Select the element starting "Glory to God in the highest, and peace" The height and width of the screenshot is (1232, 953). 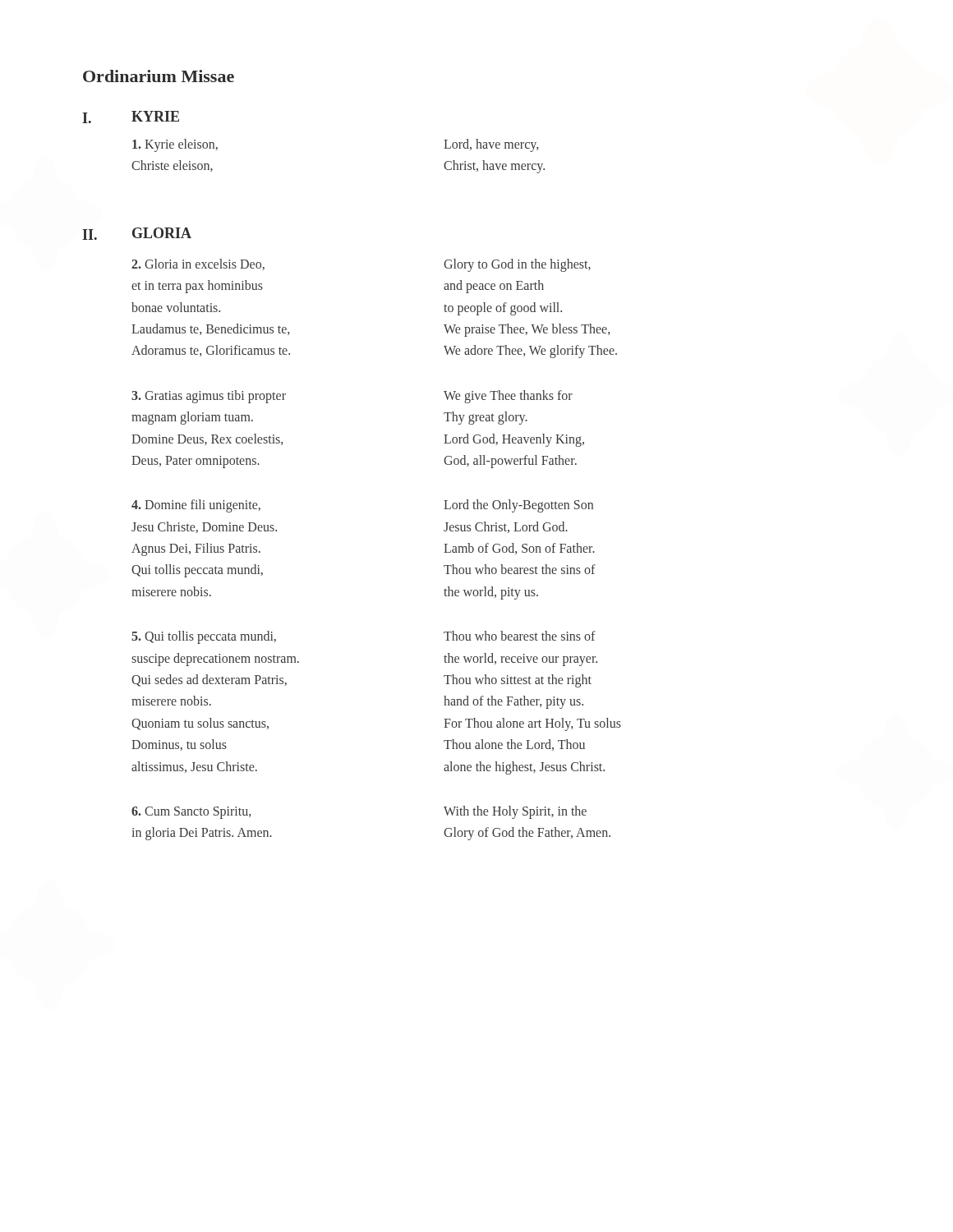531,307
